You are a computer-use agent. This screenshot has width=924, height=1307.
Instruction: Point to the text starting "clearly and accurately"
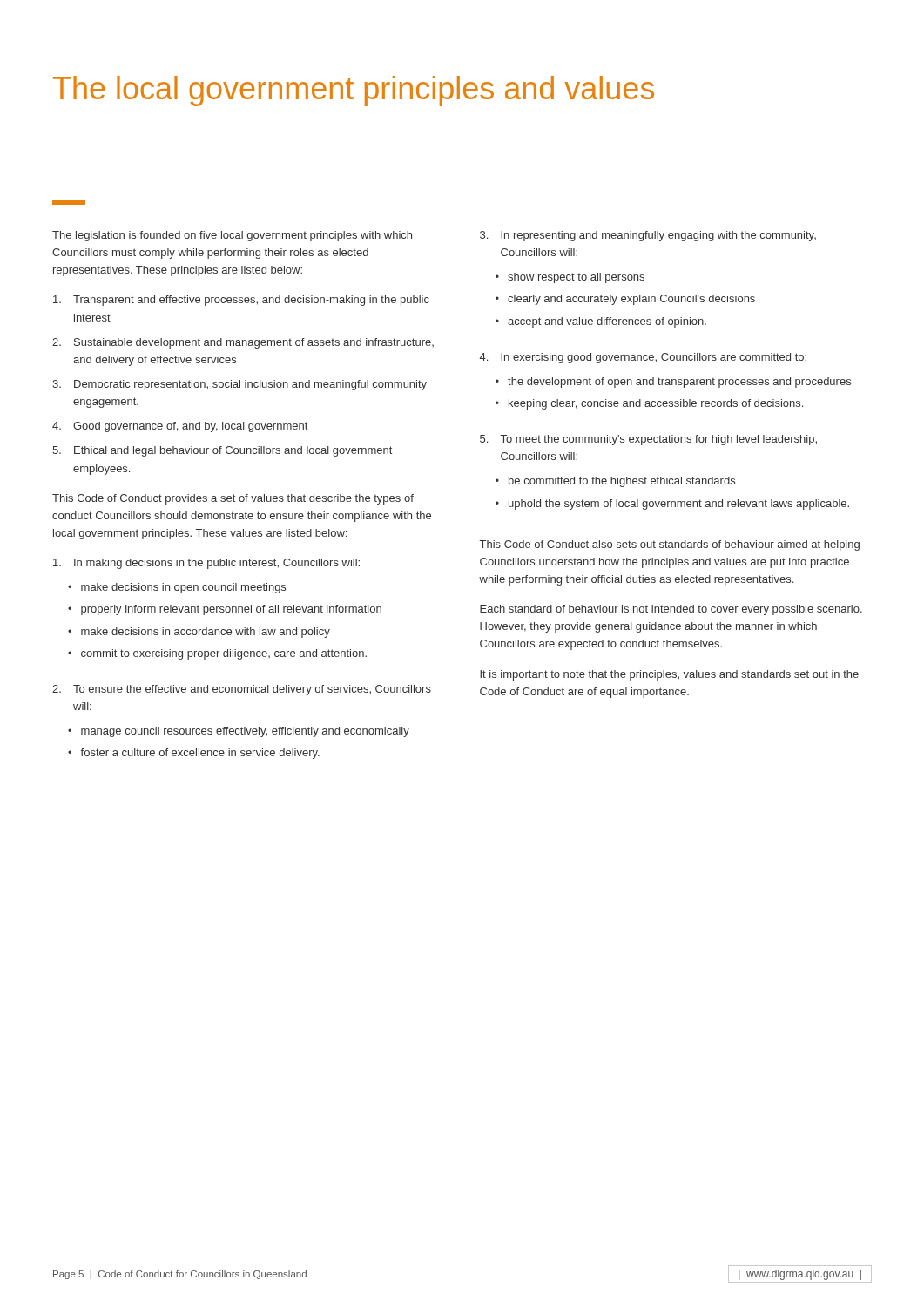[x=632, y=299]
